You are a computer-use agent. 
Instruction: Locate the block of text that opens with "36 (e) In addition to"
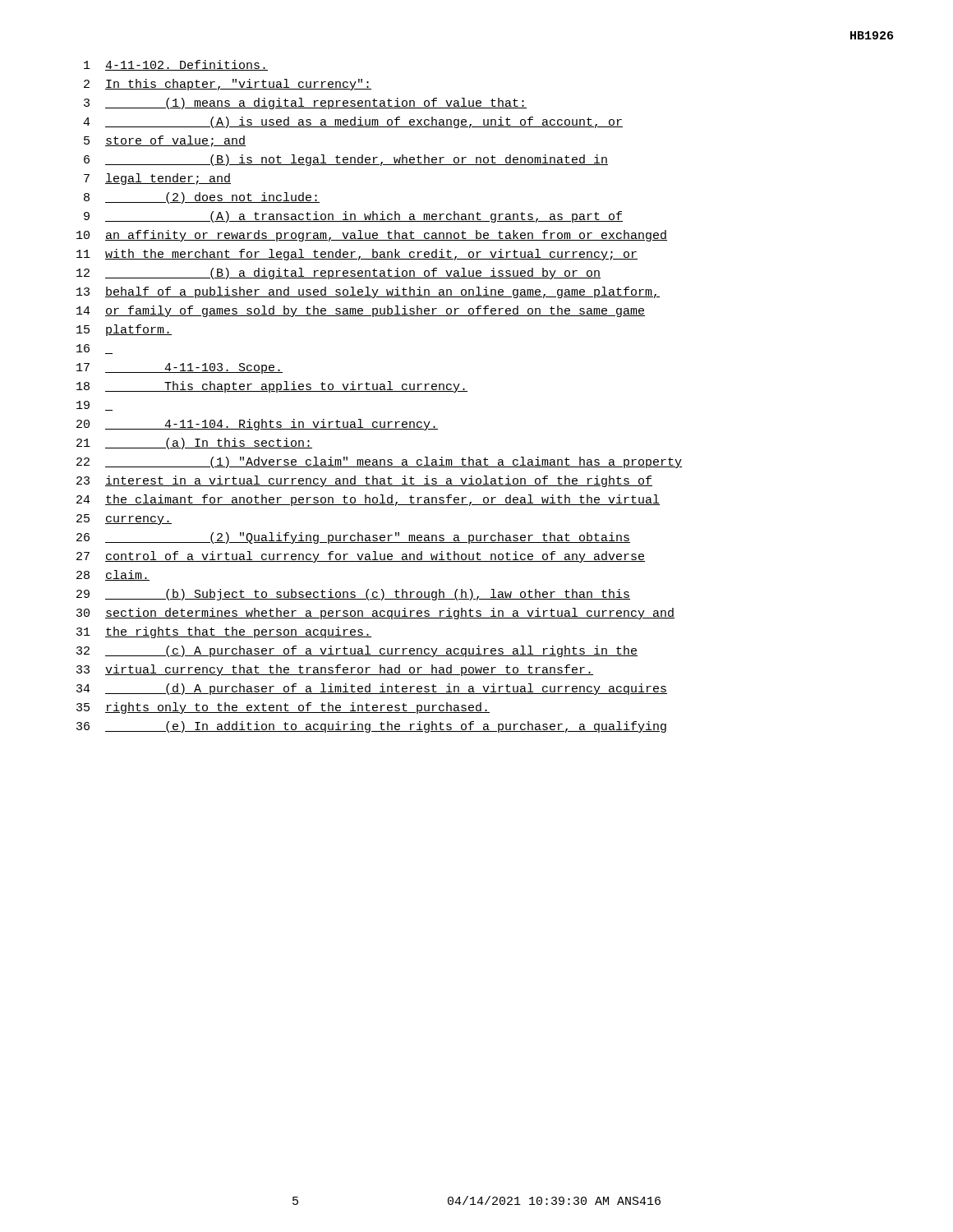coord(476,727)
